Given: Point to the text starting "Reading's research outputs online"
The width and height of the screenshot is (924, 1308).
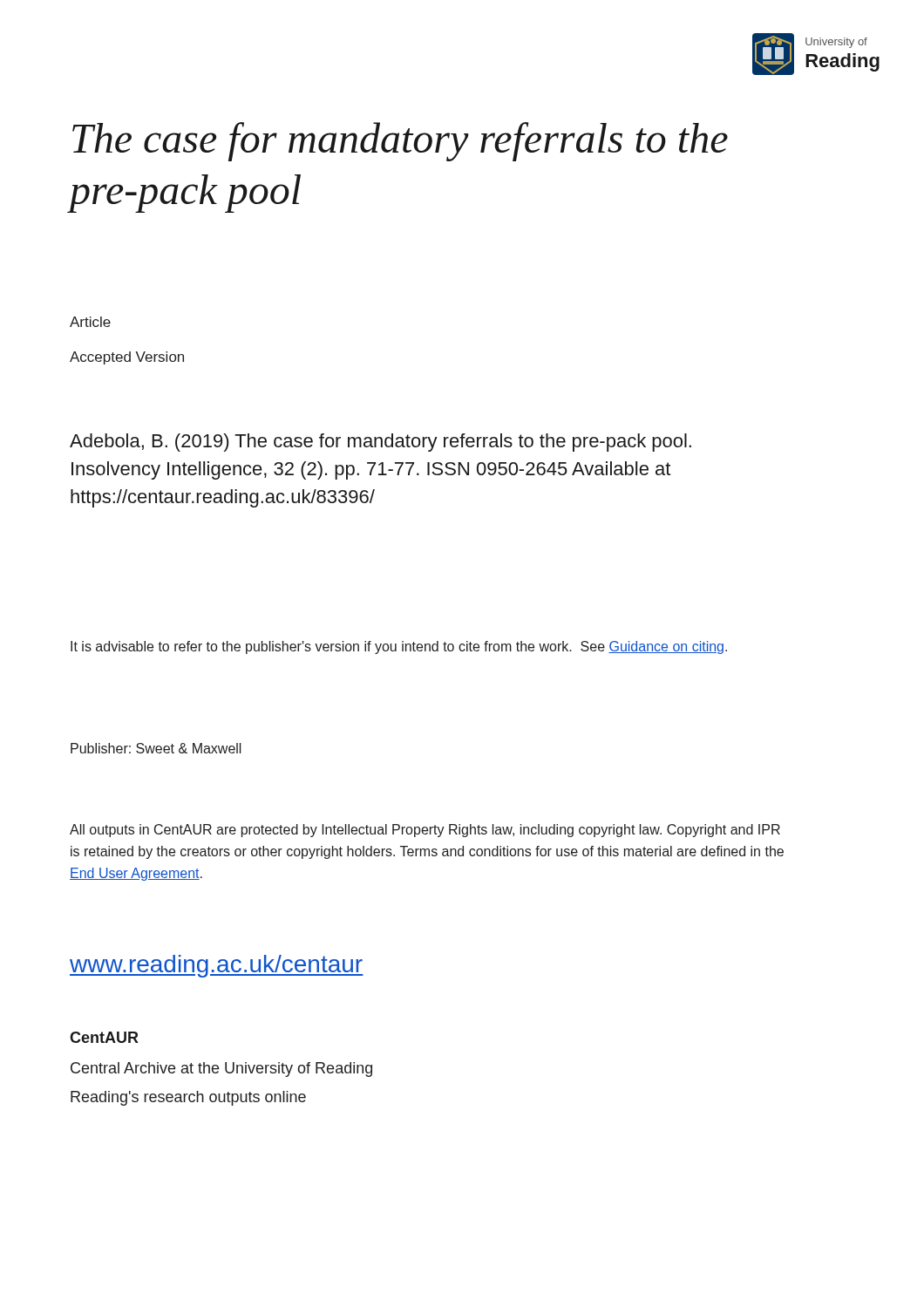Looking at the screenshot, I should click(x=188, y=1097).
